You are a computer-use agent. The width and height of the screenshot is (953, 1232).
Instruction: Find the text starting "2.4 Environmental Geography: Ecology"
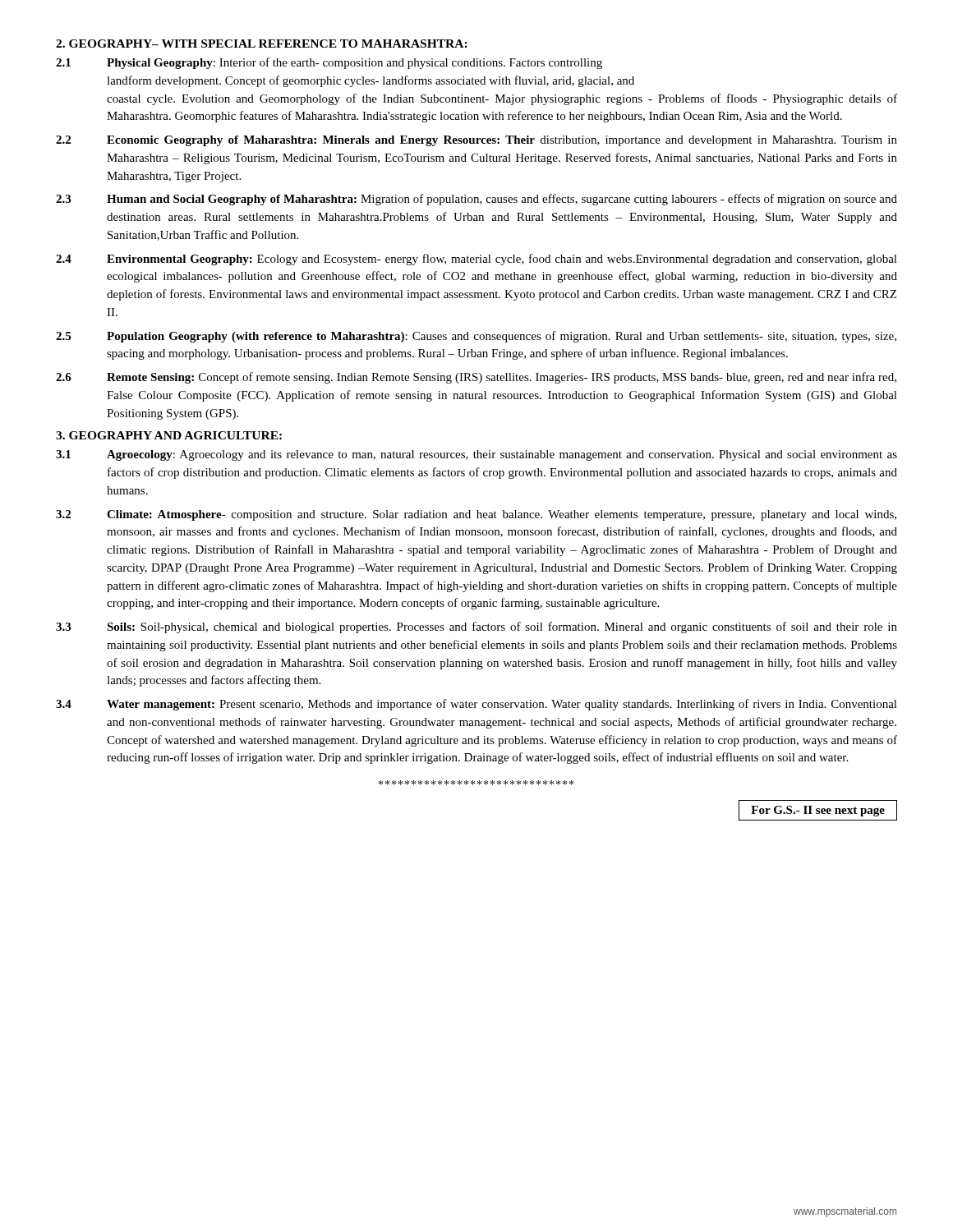(x=476, y=286)
